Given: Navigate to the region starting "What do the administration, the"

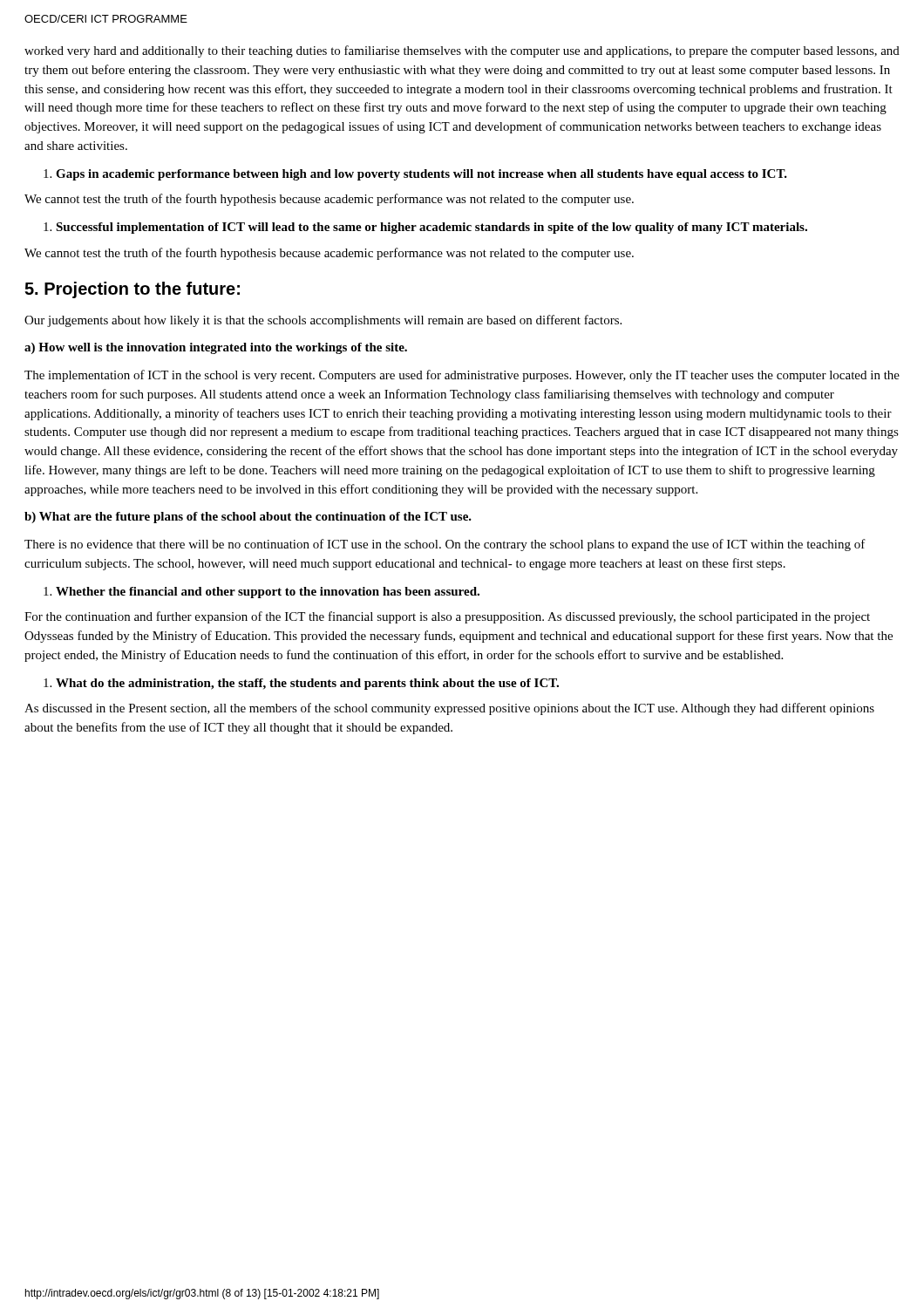Looking at the screenshot, I should click(308, 682).
